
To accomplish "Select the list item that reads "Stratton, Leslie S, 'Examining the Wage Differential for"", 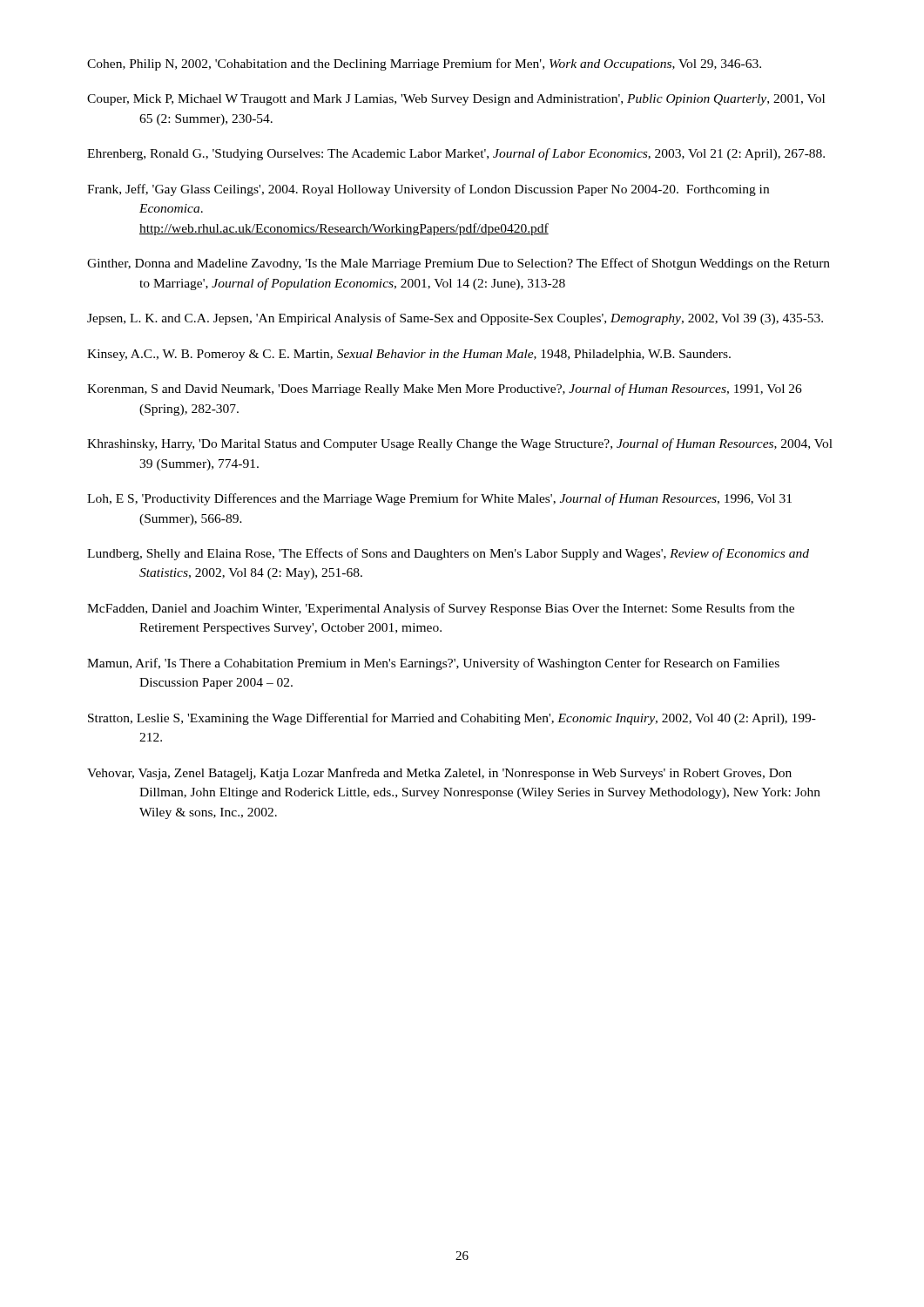I will [452, 727].
